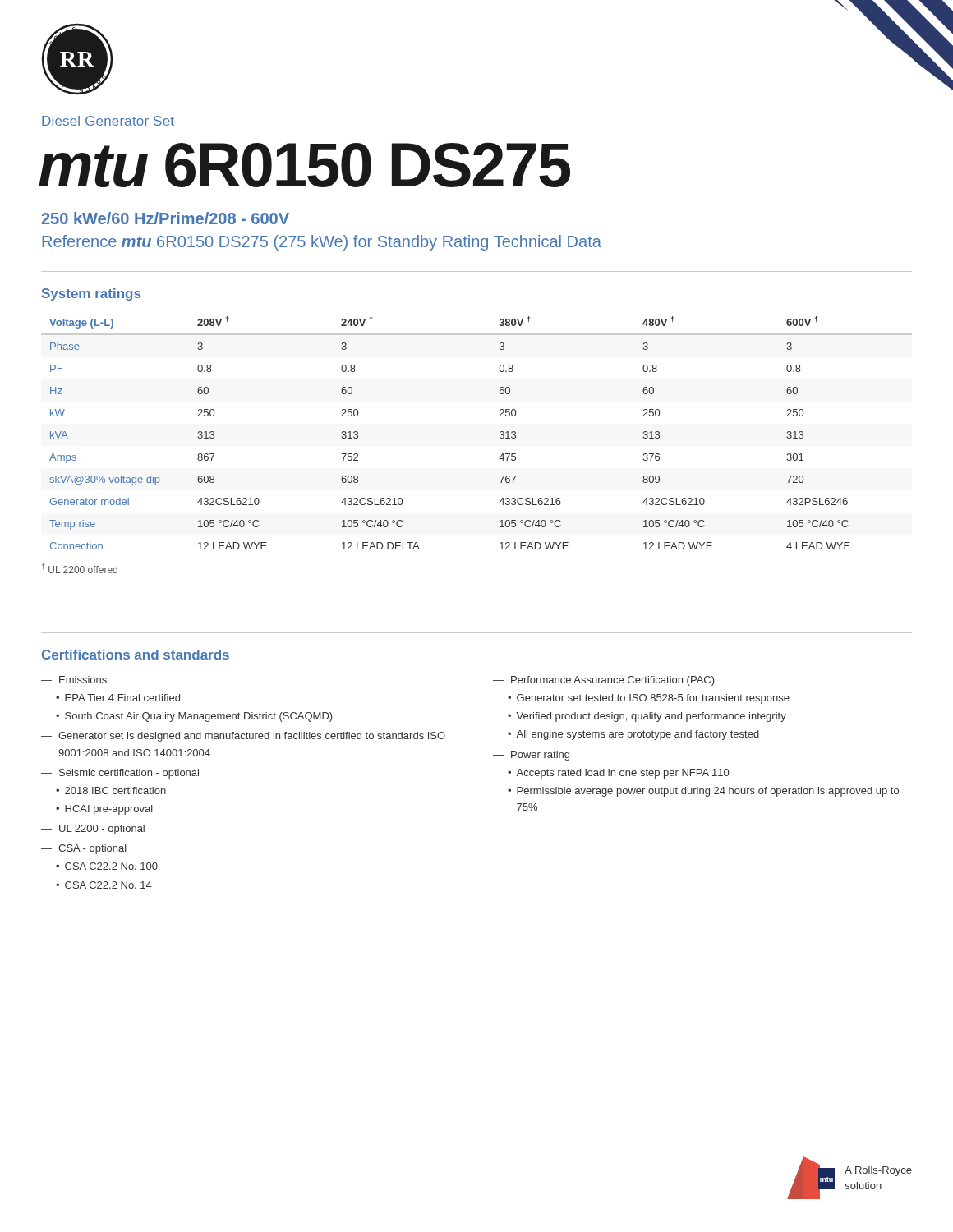Viewport: 953px width, 1232px height.
Task: Click on the list item containing "— Generator set is designed and"
Action: pos(251,745)
